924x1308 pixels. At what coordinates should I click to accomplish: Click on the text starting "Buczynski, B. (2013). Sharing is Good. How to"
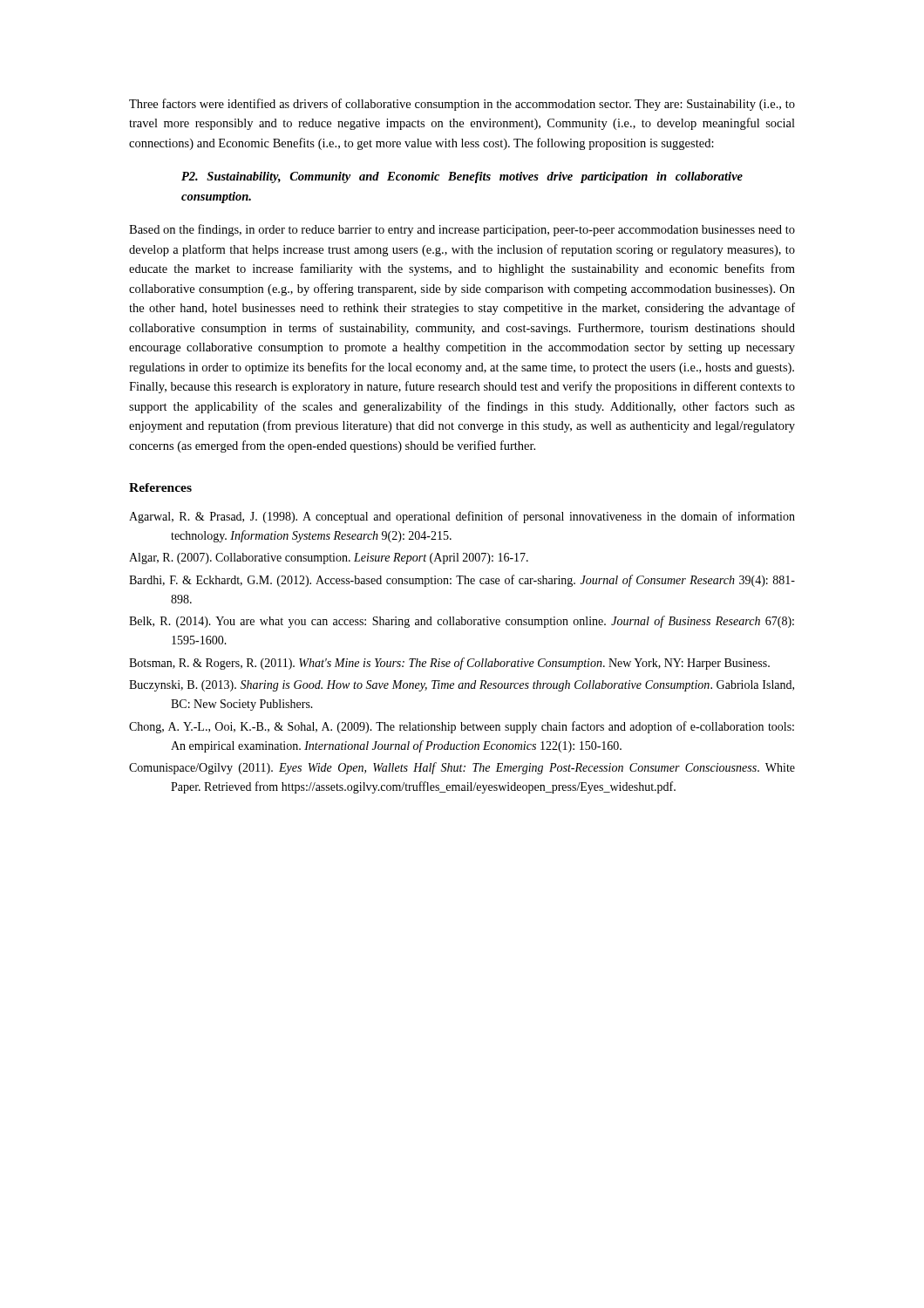pyautogui.click(x=462, y=695)
